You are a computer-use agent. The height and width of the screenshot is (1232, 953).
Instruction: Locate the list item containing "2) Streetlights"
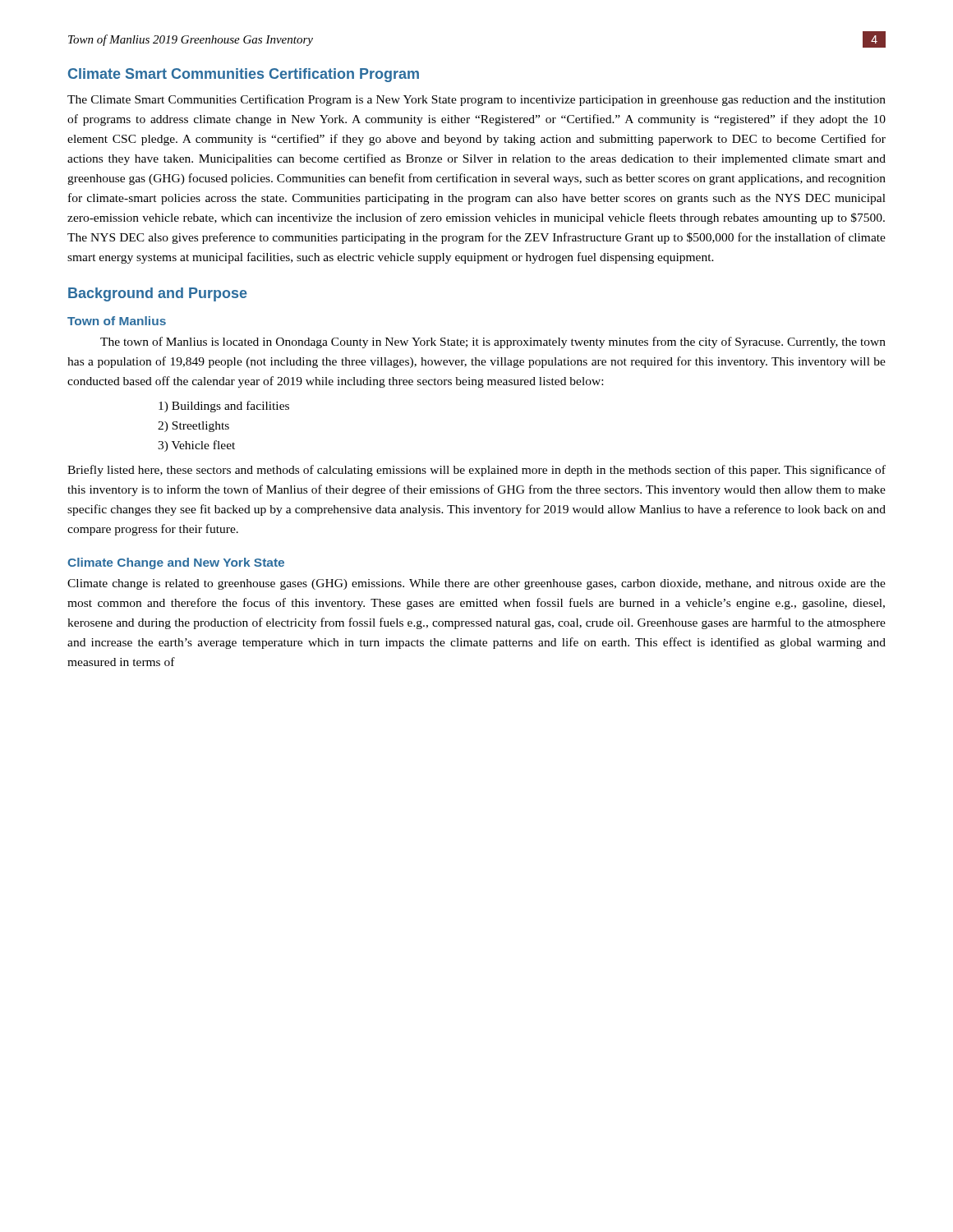[x=194, y=425]
